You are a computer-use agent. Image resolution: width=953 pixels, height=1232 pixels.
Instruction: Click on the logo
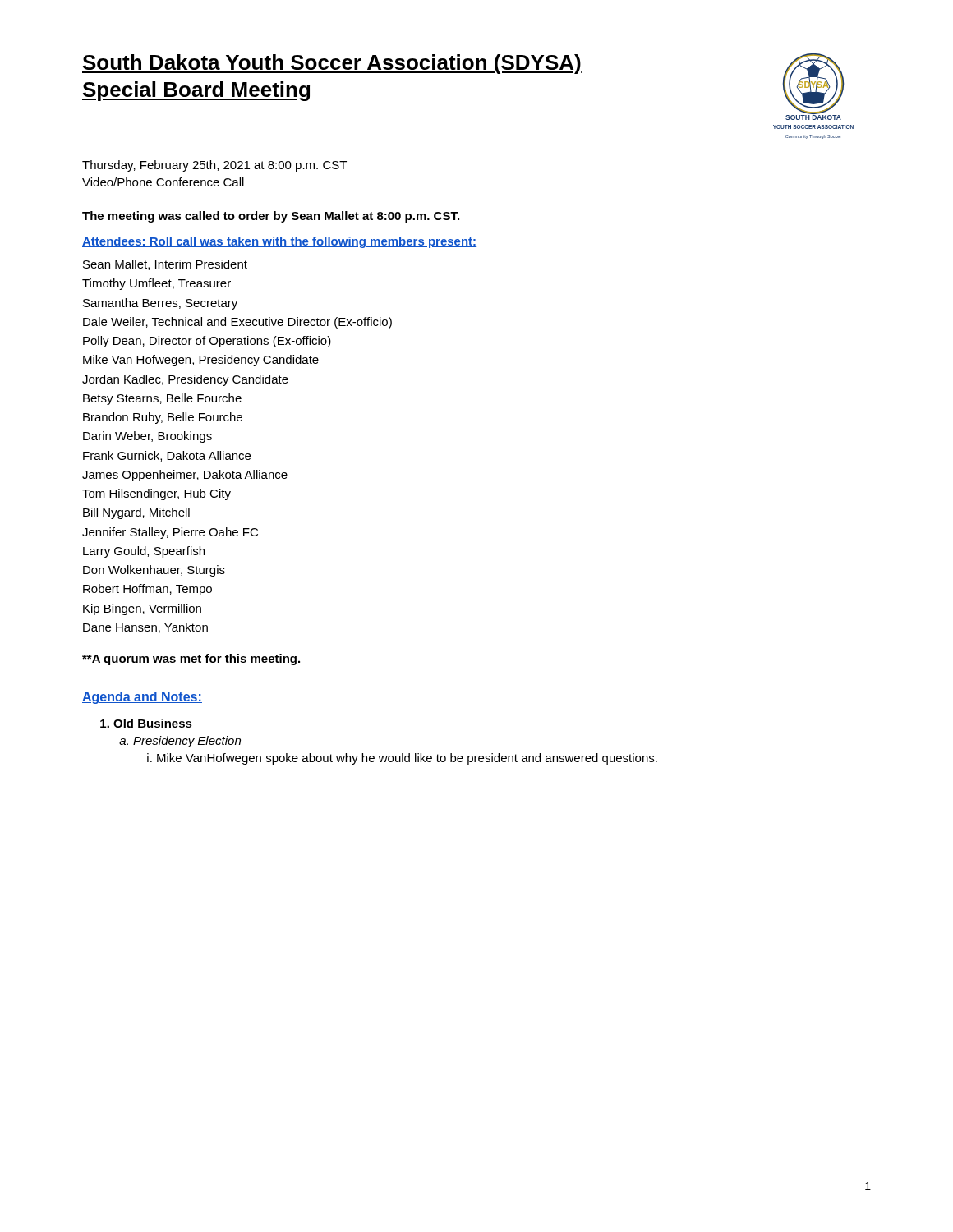817,101
